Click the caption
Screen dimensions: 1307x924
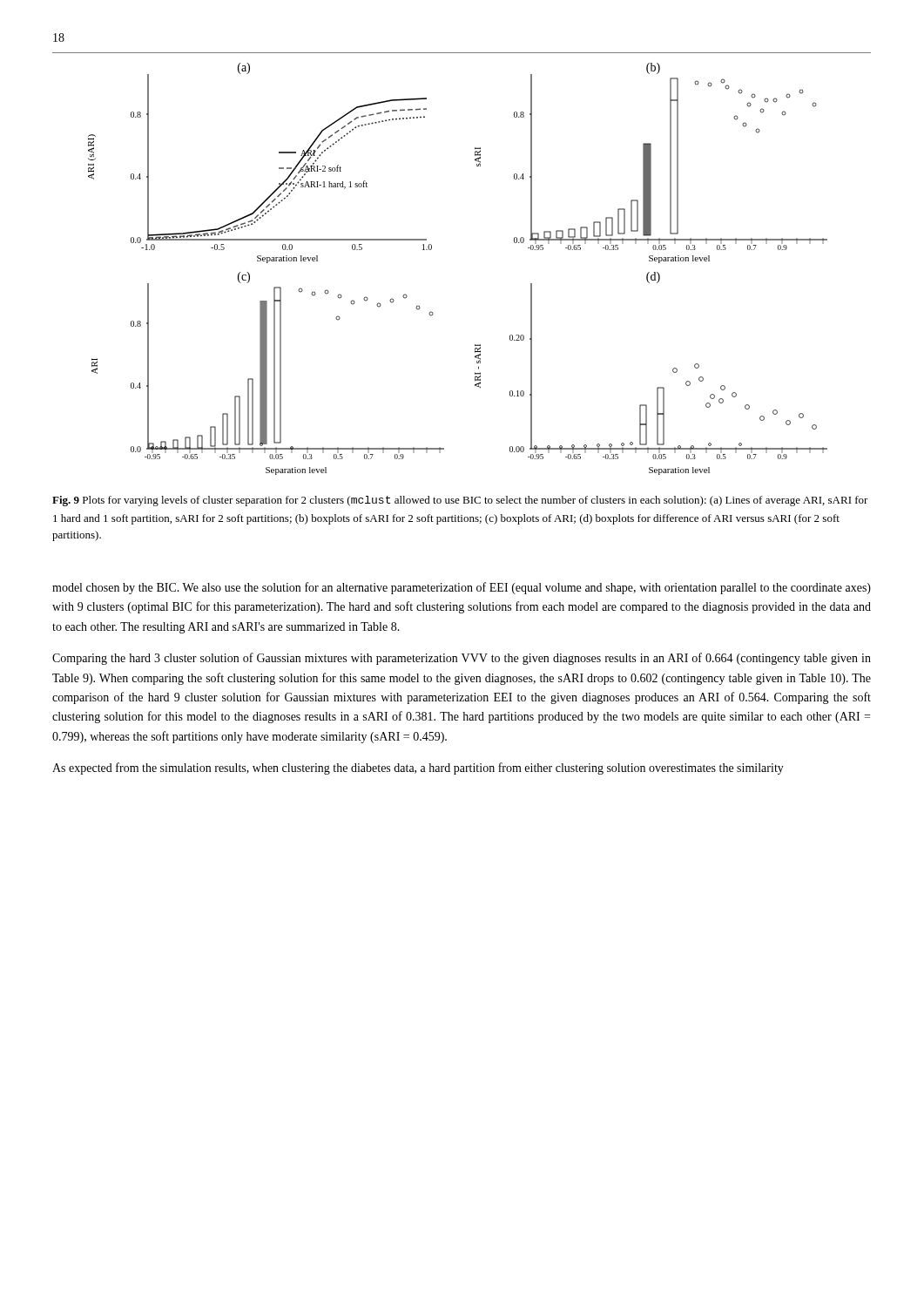click(460, 517)
